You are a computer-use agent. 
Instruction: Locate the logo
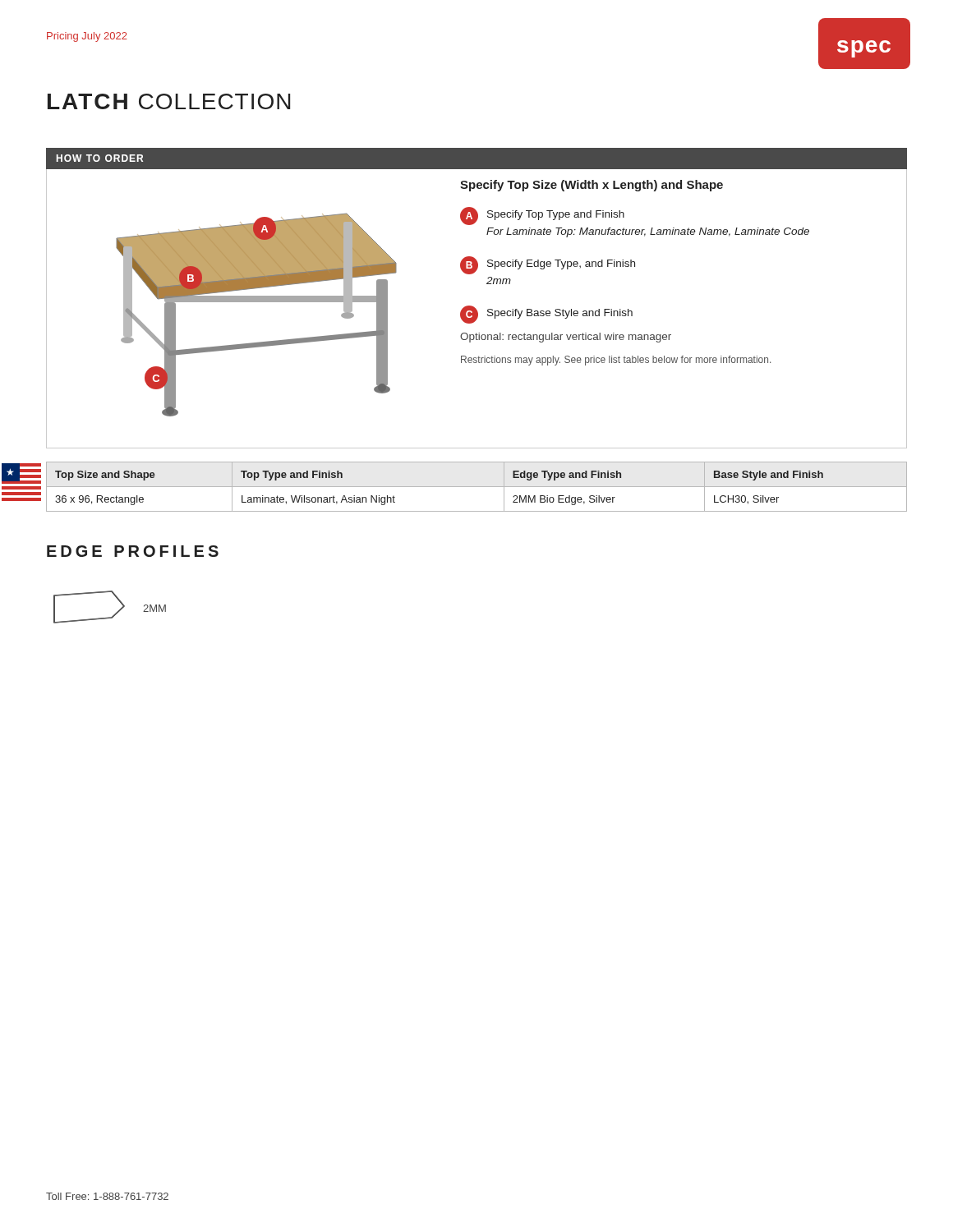tap(864, 44)
